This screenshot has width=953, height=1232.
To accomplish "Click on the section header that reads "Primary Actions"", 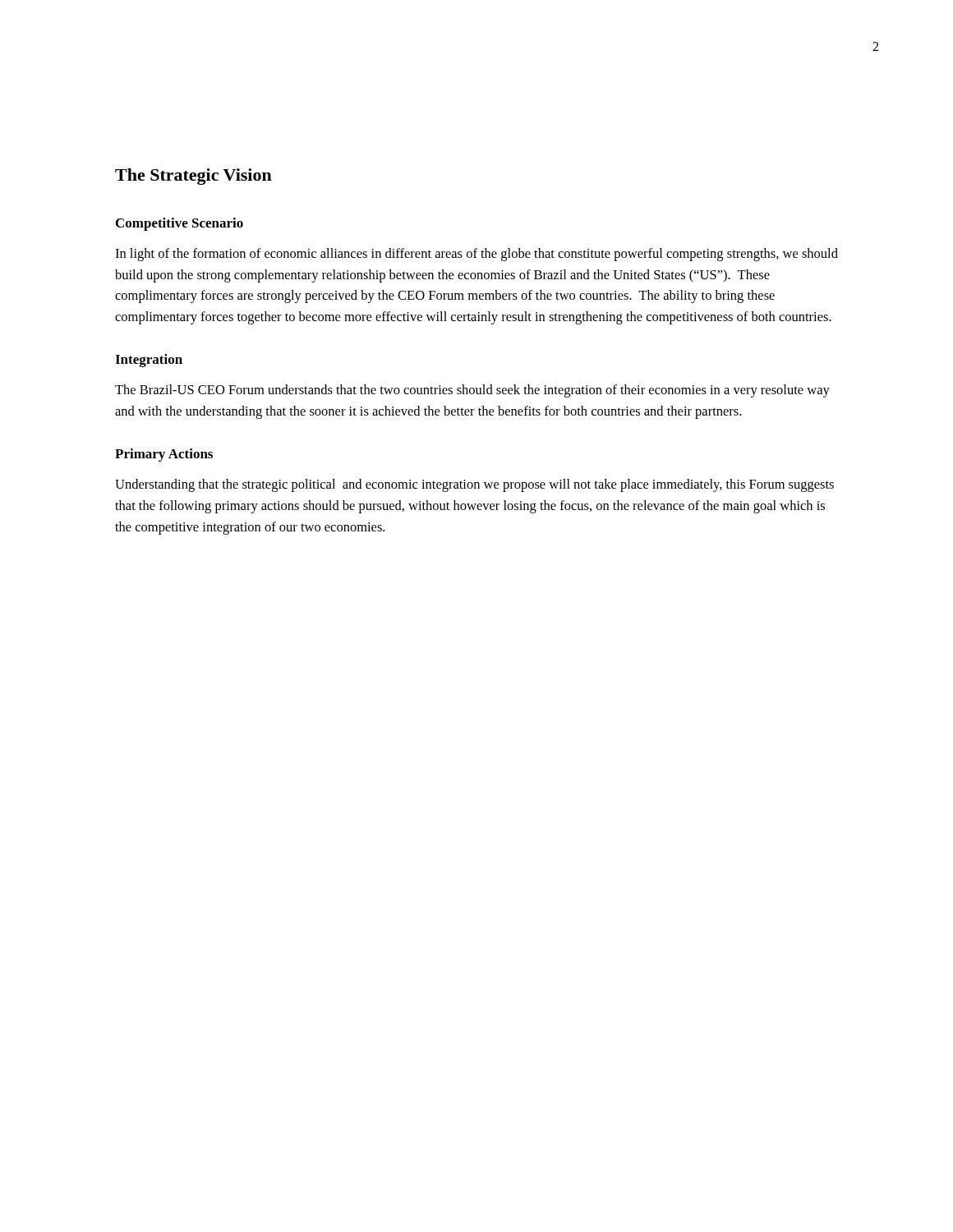I will 164,454.
